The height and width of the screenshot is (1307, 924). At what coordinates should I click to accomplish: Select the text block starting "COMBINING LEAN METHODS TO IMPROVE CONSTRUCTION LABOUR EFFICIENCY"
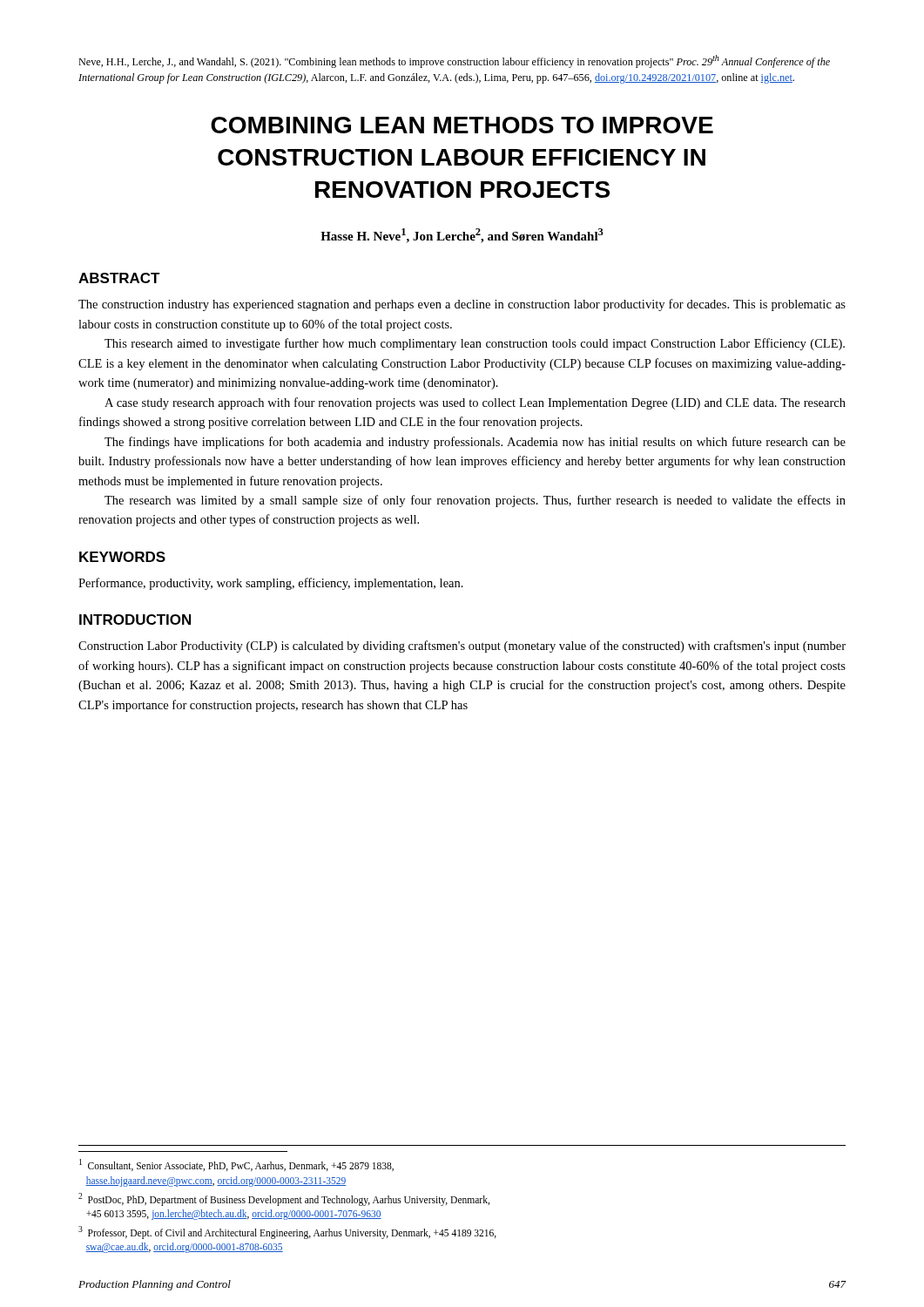(x=462, y=158)
